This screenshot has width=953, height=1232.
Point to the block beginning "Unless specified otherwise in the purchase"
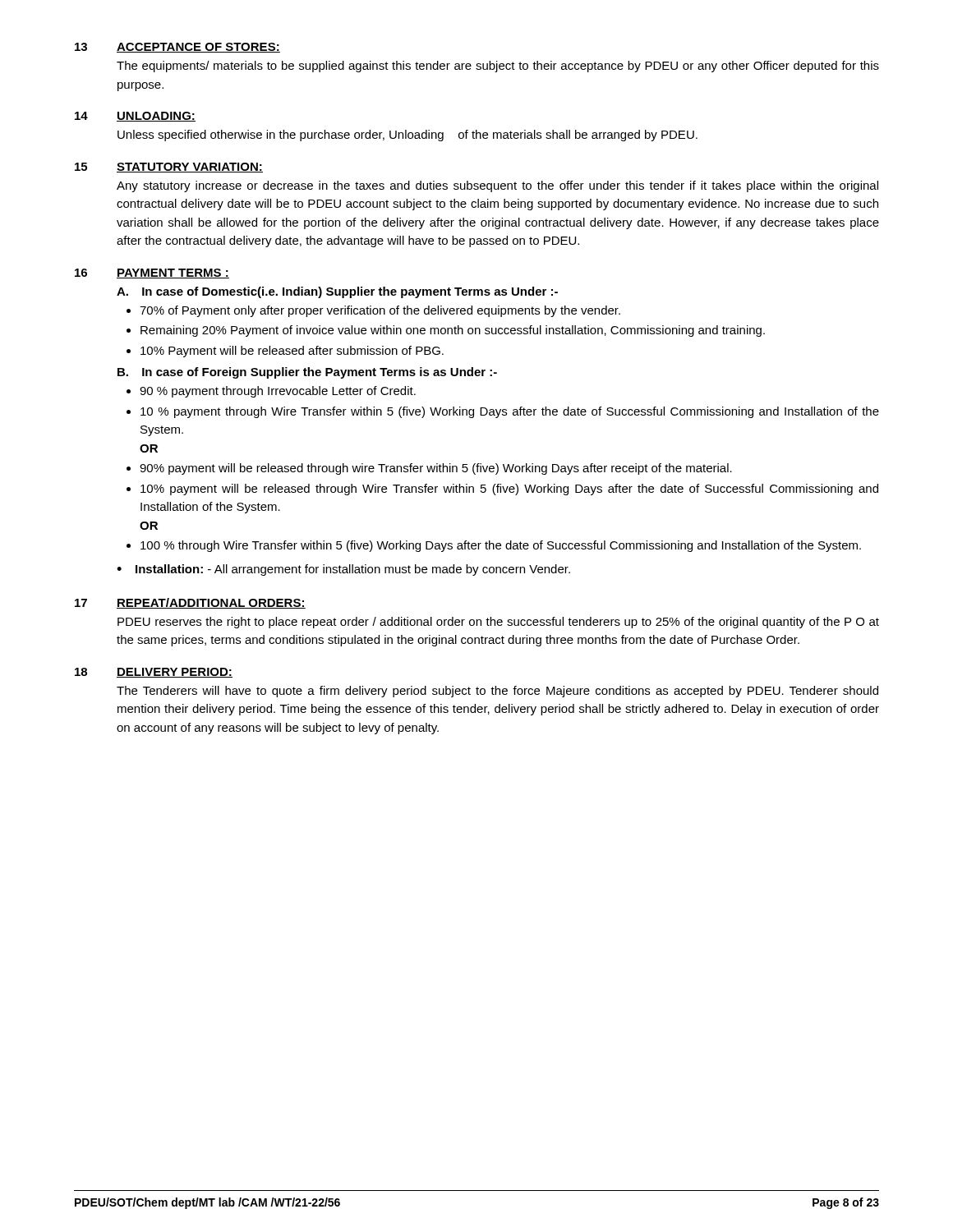407,134
